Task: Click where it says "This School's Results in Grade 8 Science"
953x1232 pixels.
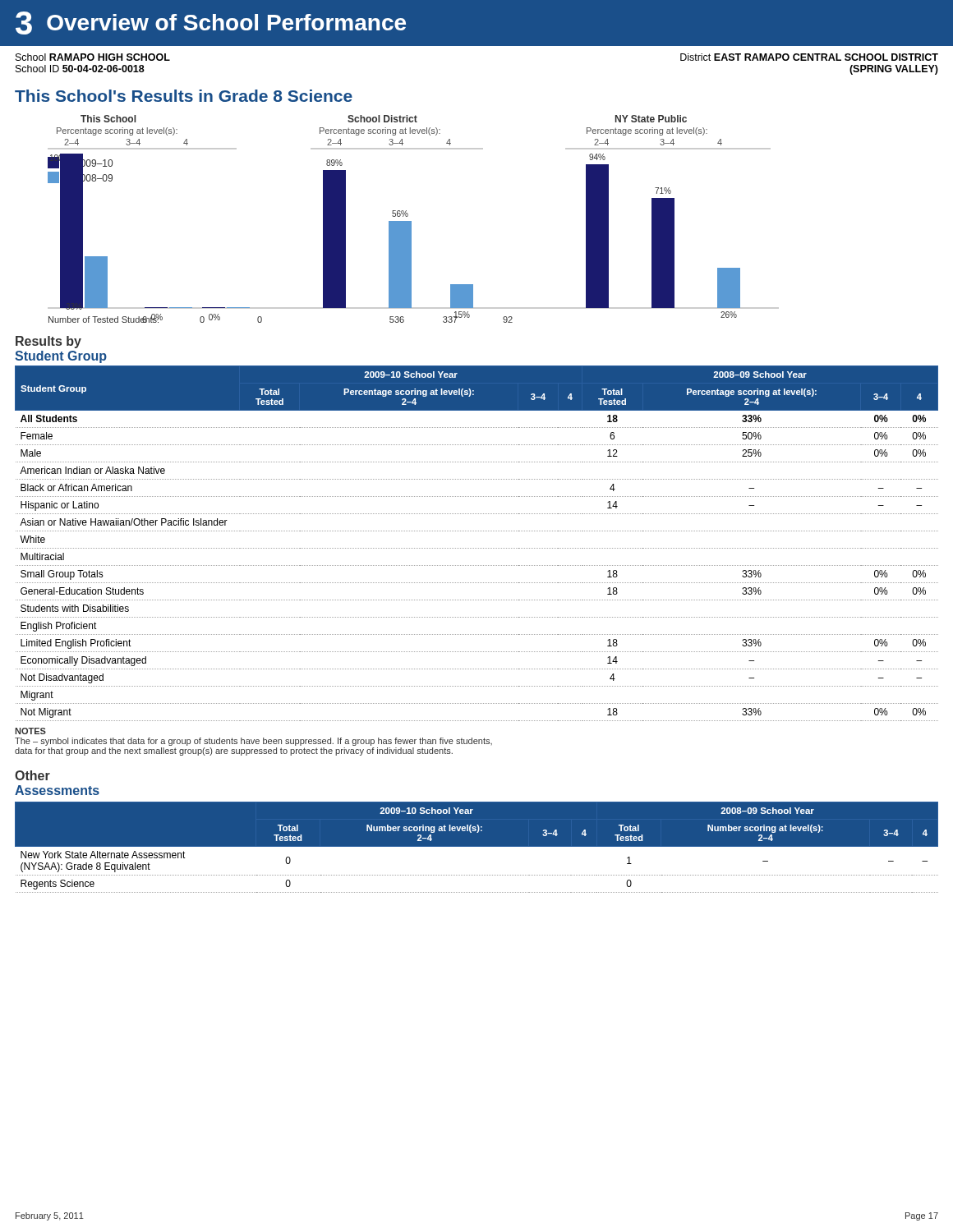Action: pos(184,96)
